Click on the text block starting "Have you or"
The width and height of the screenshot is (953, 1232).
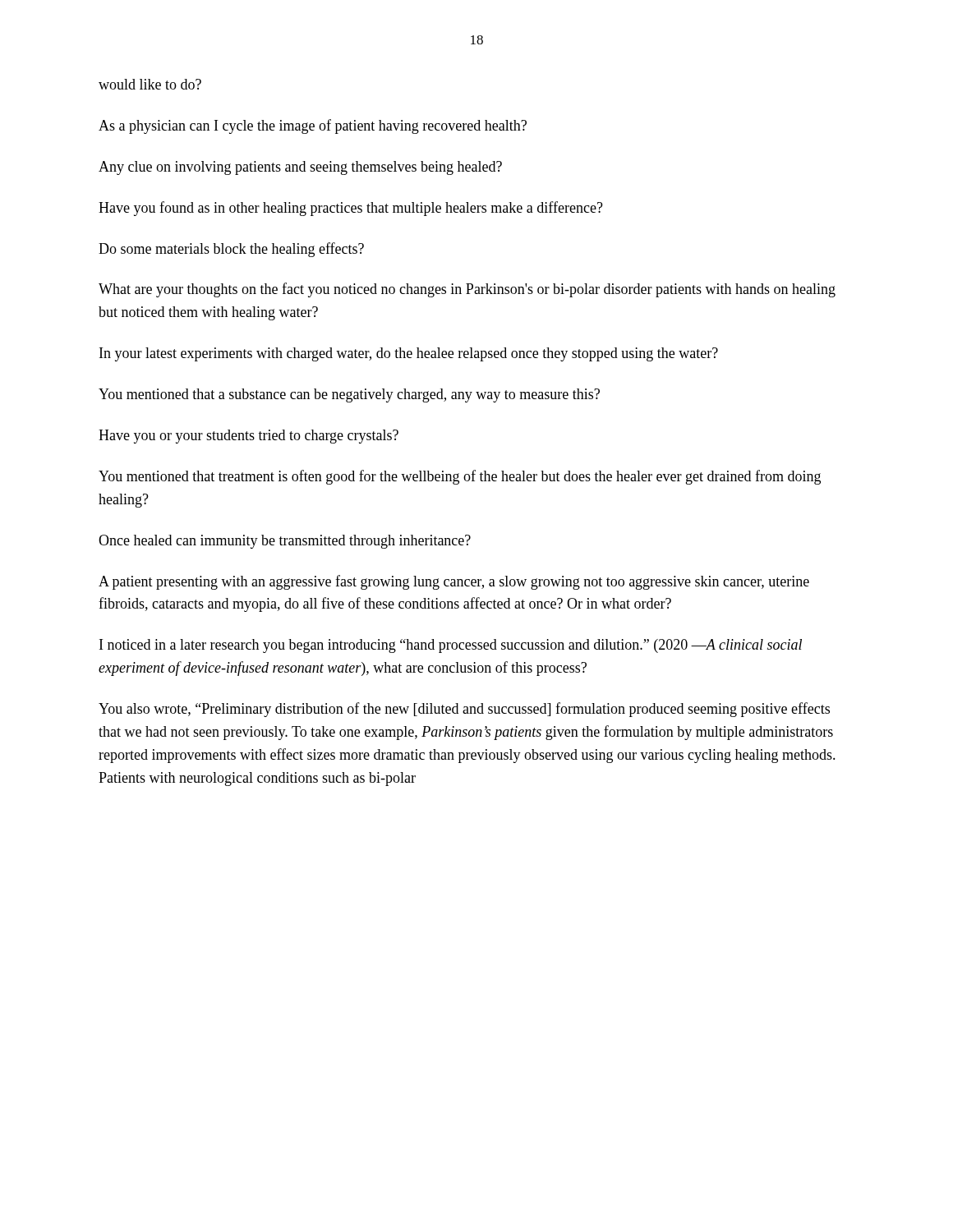click(x=249, y=435)
